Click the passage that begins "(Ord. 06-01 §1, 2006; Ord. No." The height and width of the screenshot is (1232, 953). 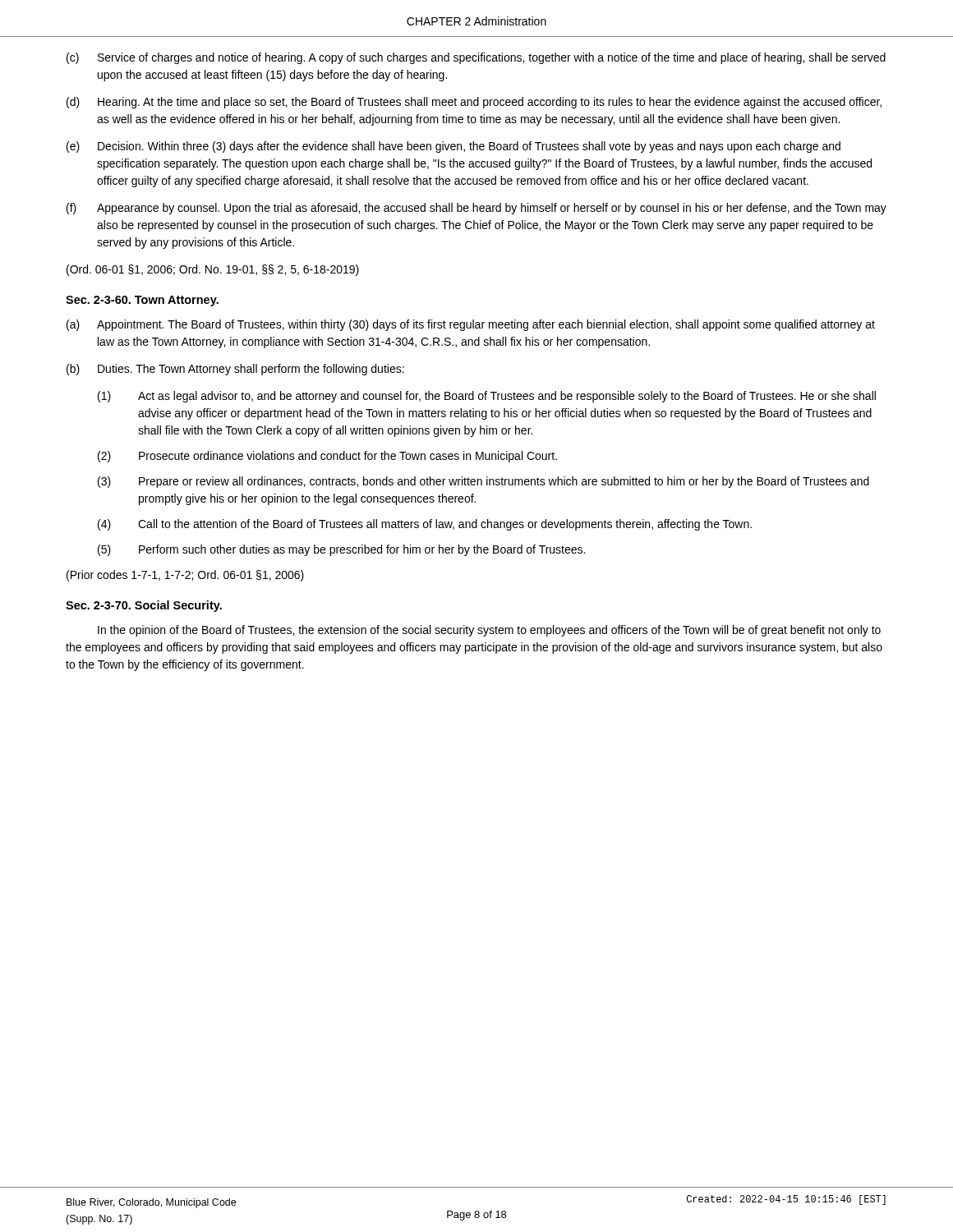tap(212, 269)
